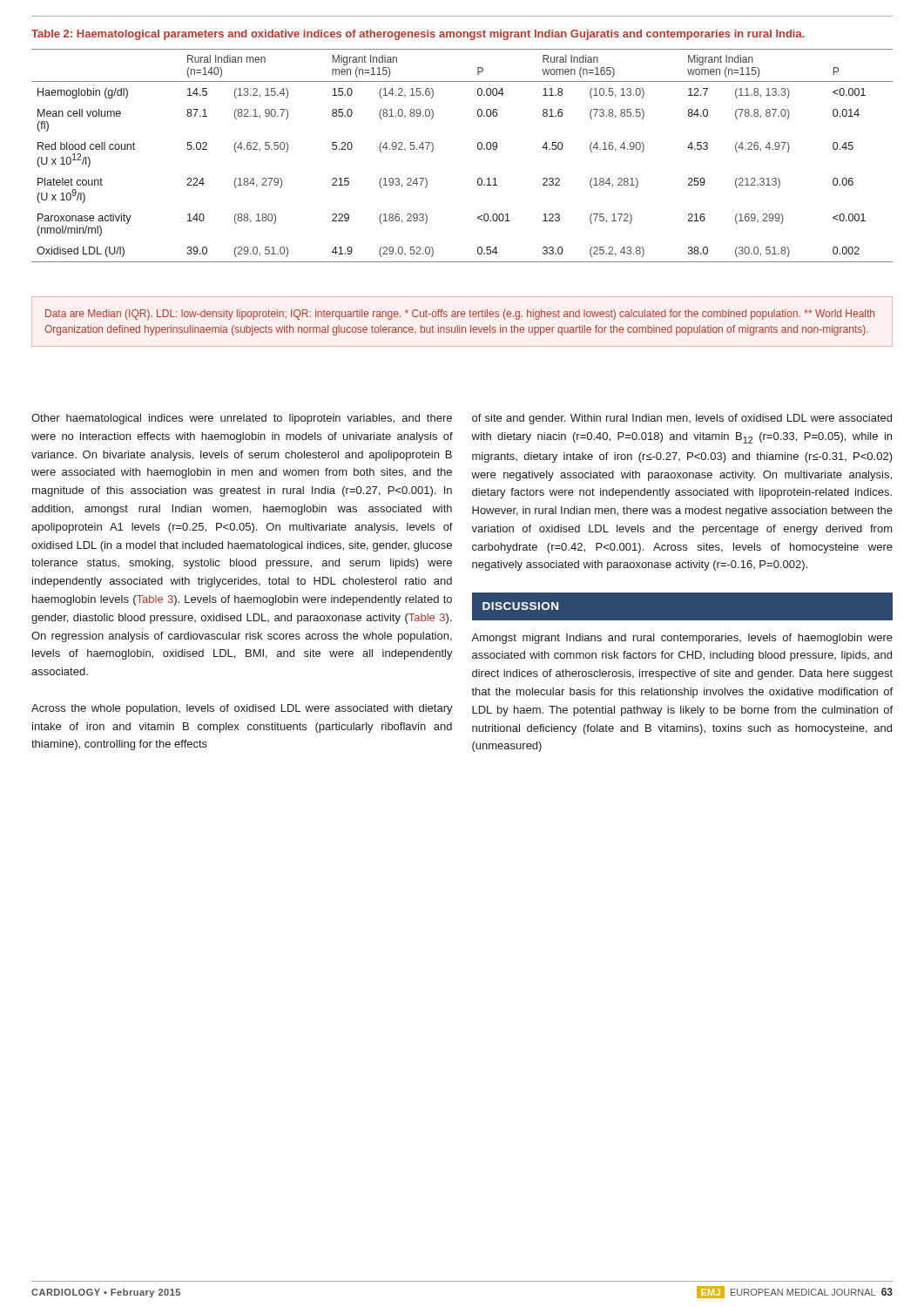This screenshot has height=1307, width=924.
Task: Find the caption that reads "Table 2: Haematological parameters and oxidative indices"
Action: click(418, 34)
